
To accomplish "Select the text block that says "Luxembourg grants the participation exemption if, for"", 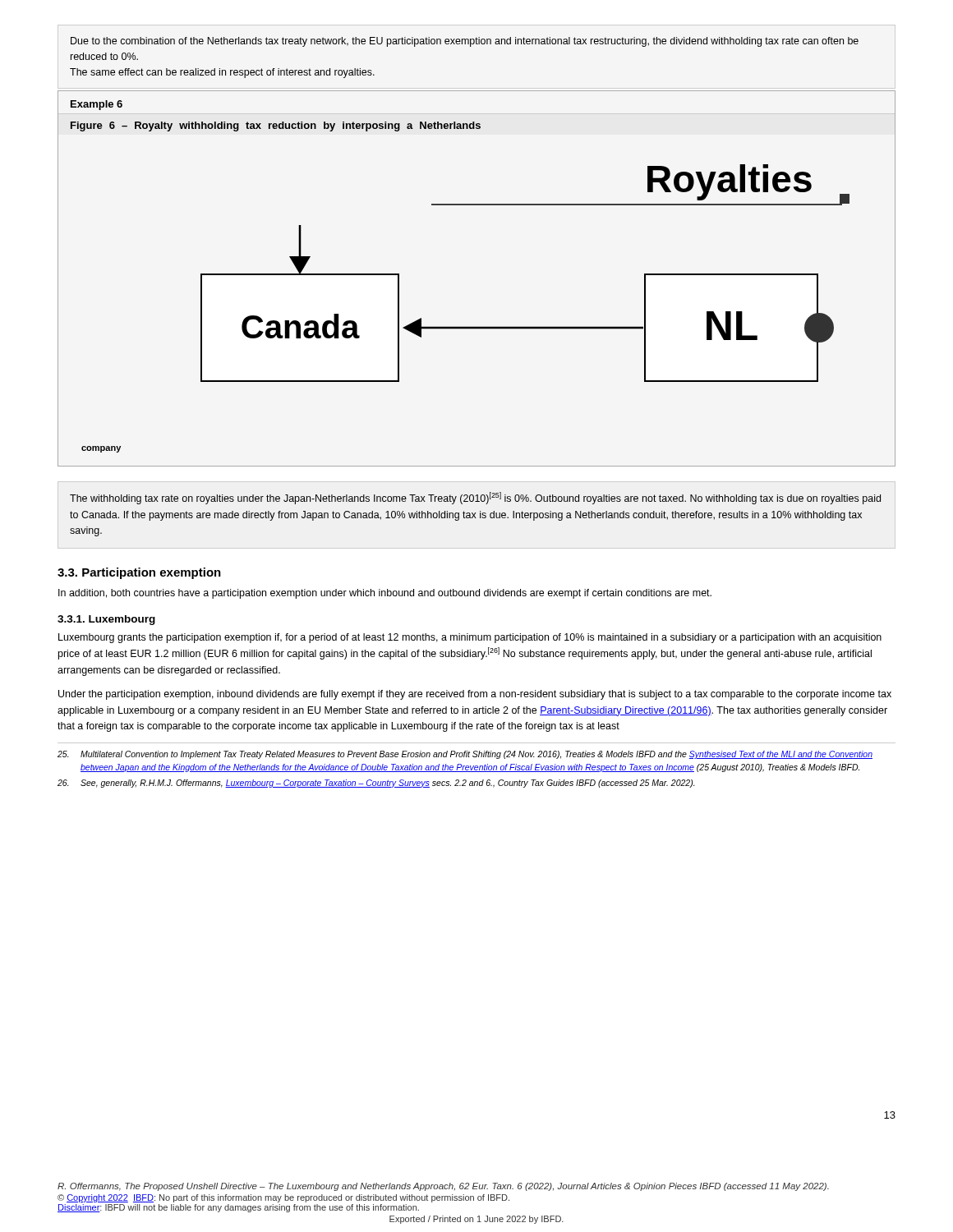I will pyautogui.click(x=470, y=654).
